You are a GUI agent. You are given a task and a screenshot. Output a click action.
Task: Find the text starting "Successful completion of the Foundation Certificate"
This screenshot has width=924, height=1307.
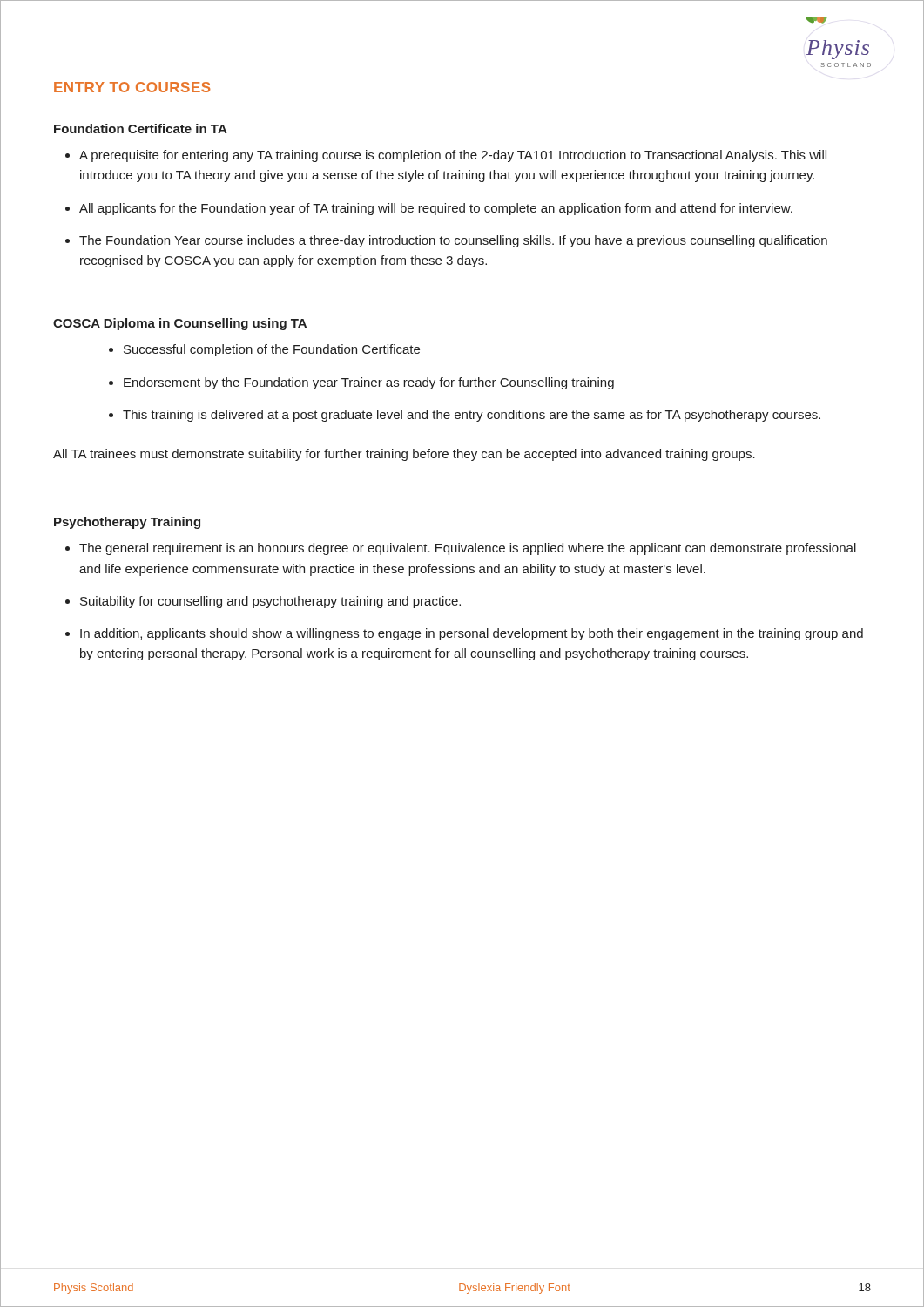(272, 349)
